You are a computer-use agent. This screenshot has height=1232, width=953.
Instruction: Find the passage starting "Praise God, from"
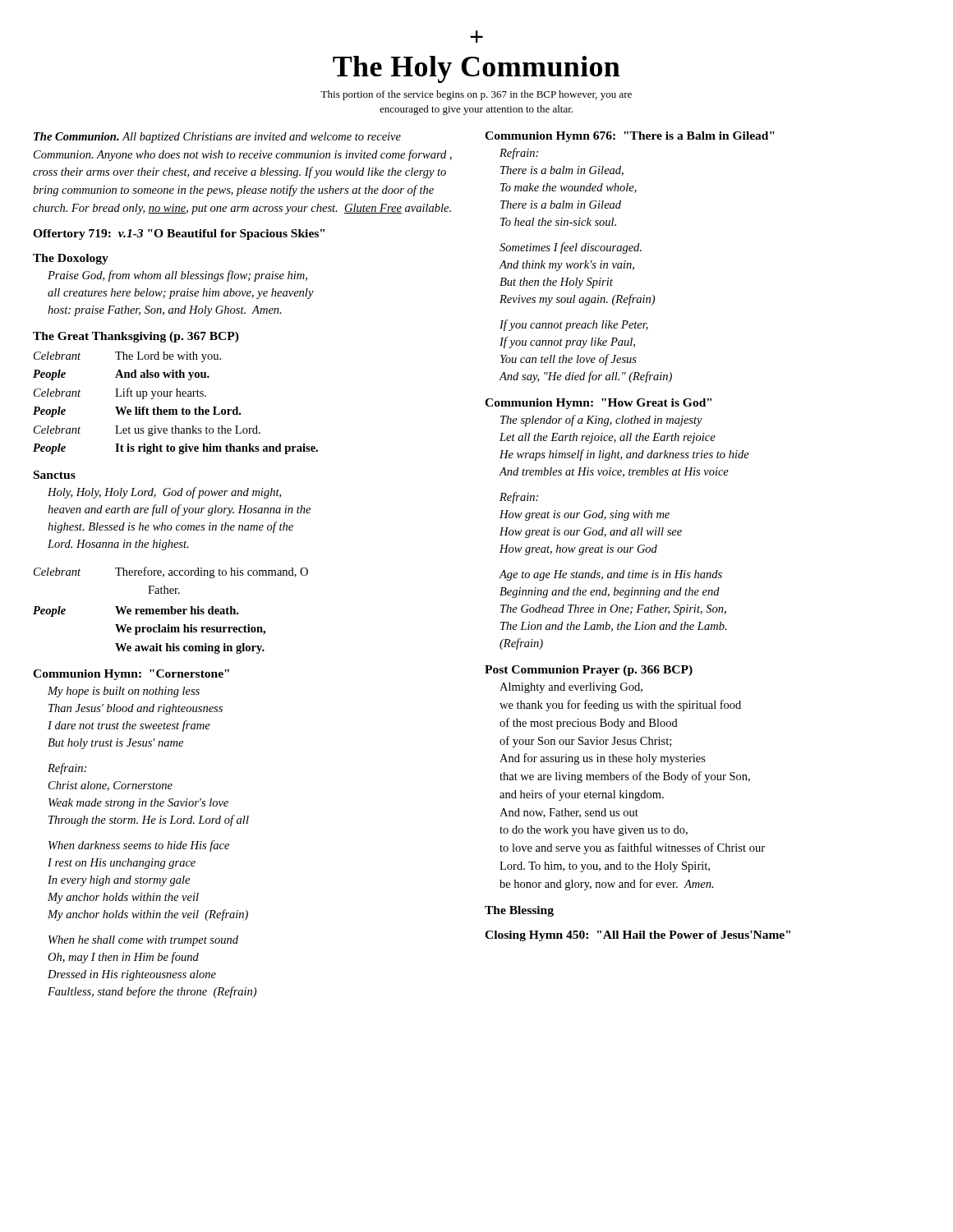[180, 292]
